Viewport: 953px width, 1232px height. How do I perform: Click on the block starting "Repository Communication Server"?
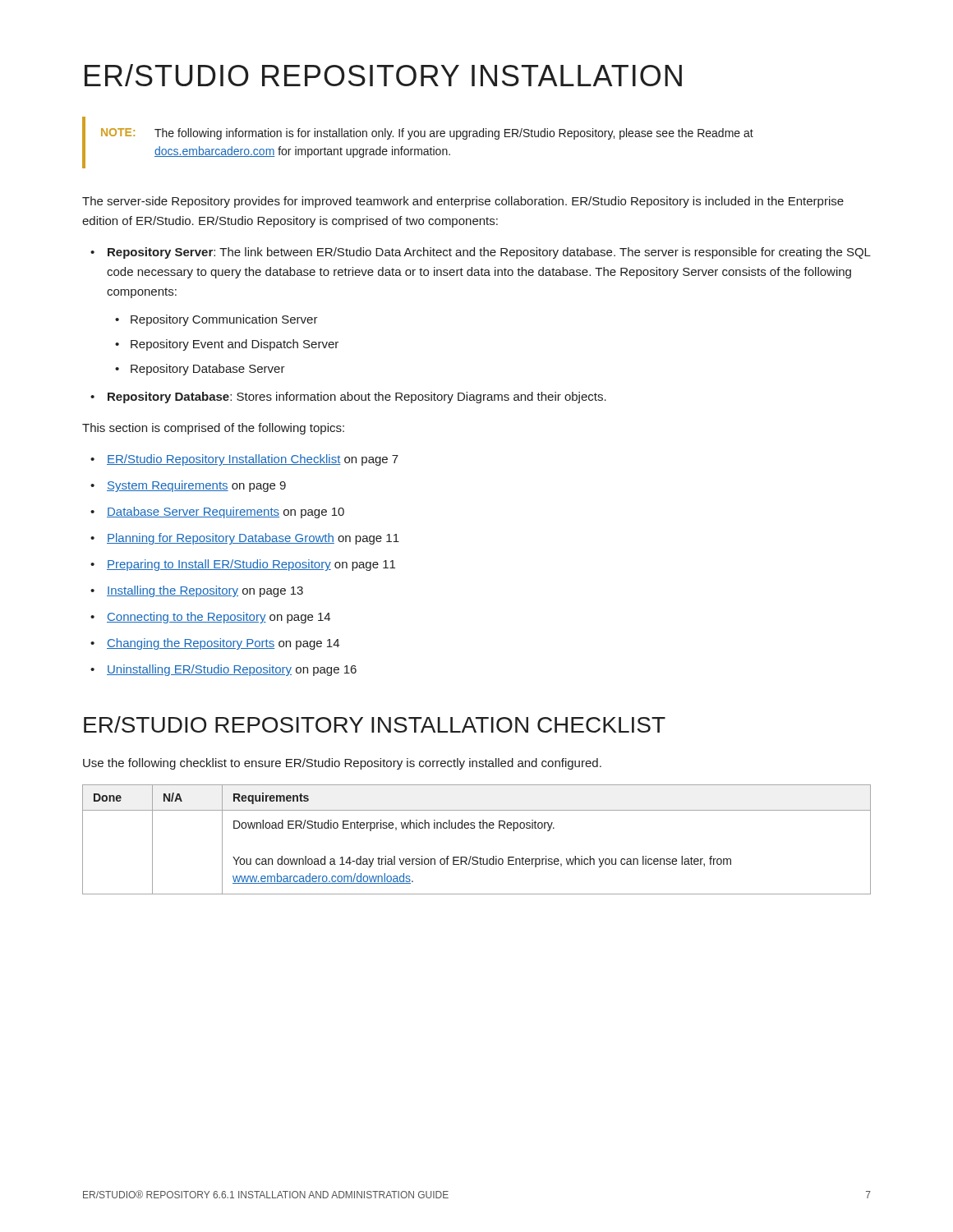pos(224,319)
